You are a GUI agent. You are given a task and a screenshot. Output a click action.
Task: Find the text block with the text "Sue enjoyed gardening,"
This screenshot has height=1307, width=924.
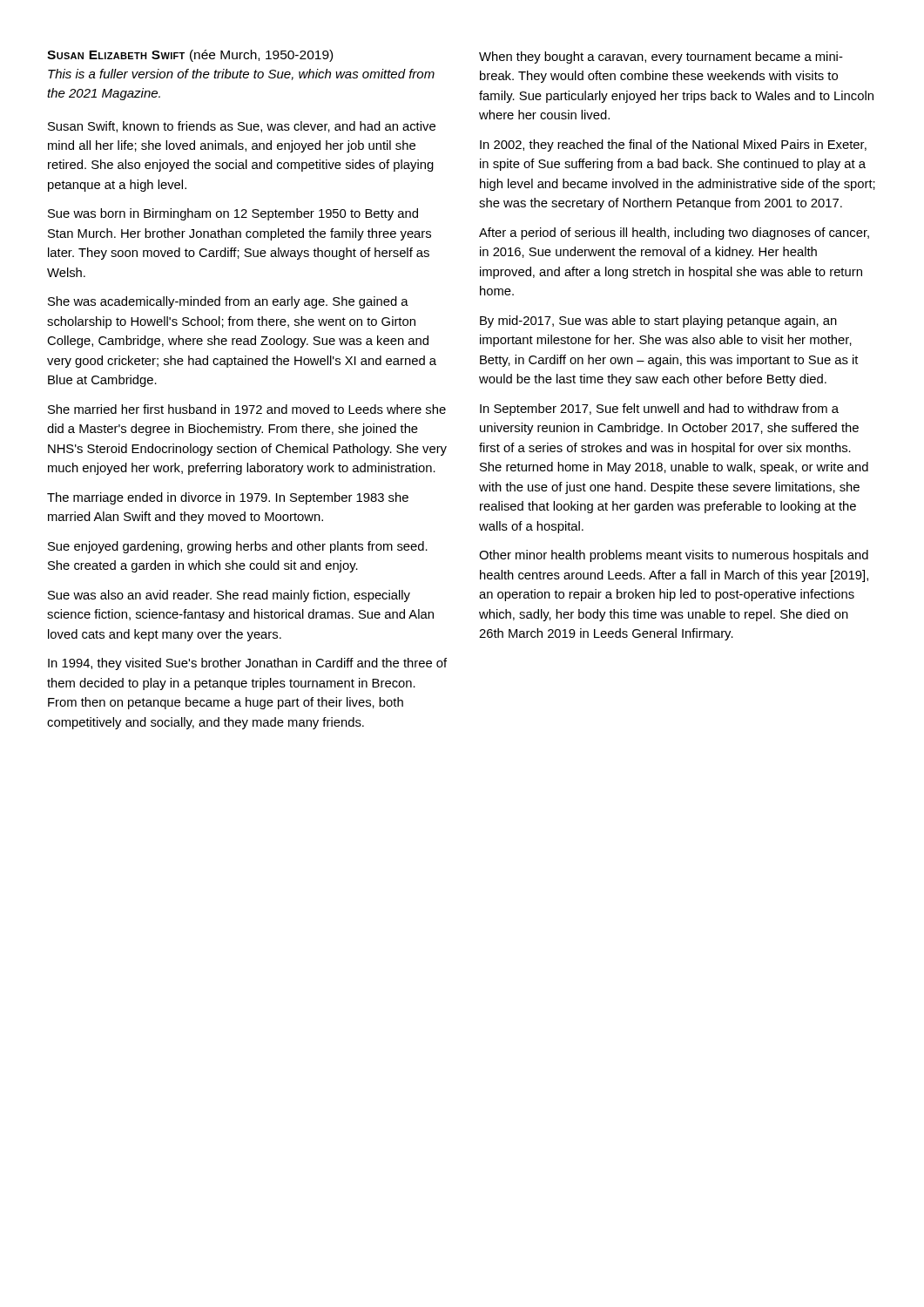pos(238,556)
